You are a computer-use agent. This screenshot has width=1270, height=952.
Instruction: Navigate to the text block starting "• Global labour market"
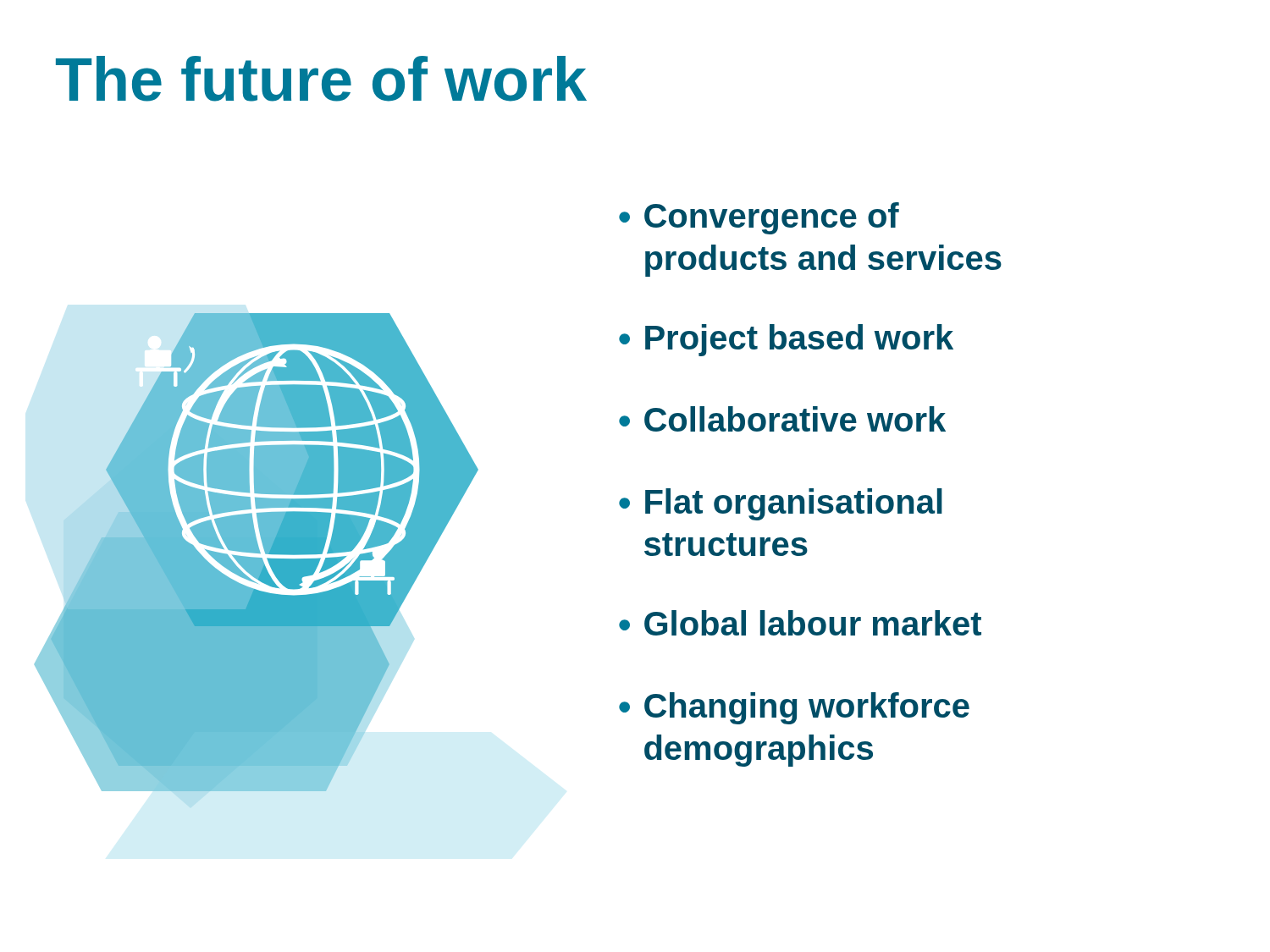click(x=800, y=625)
